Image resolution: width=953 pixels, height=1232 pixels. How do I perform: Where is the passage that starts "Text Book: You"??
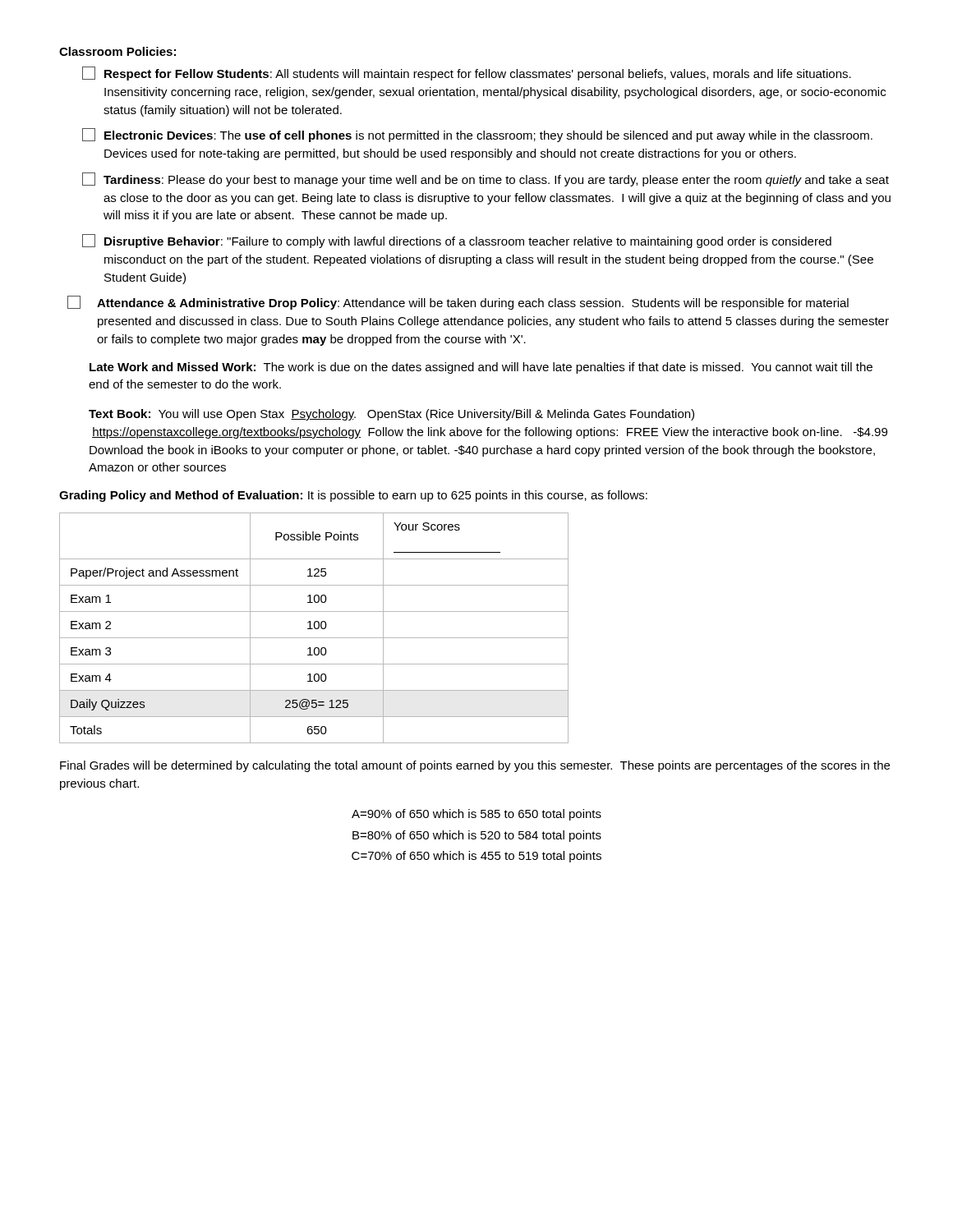[488, 440]
